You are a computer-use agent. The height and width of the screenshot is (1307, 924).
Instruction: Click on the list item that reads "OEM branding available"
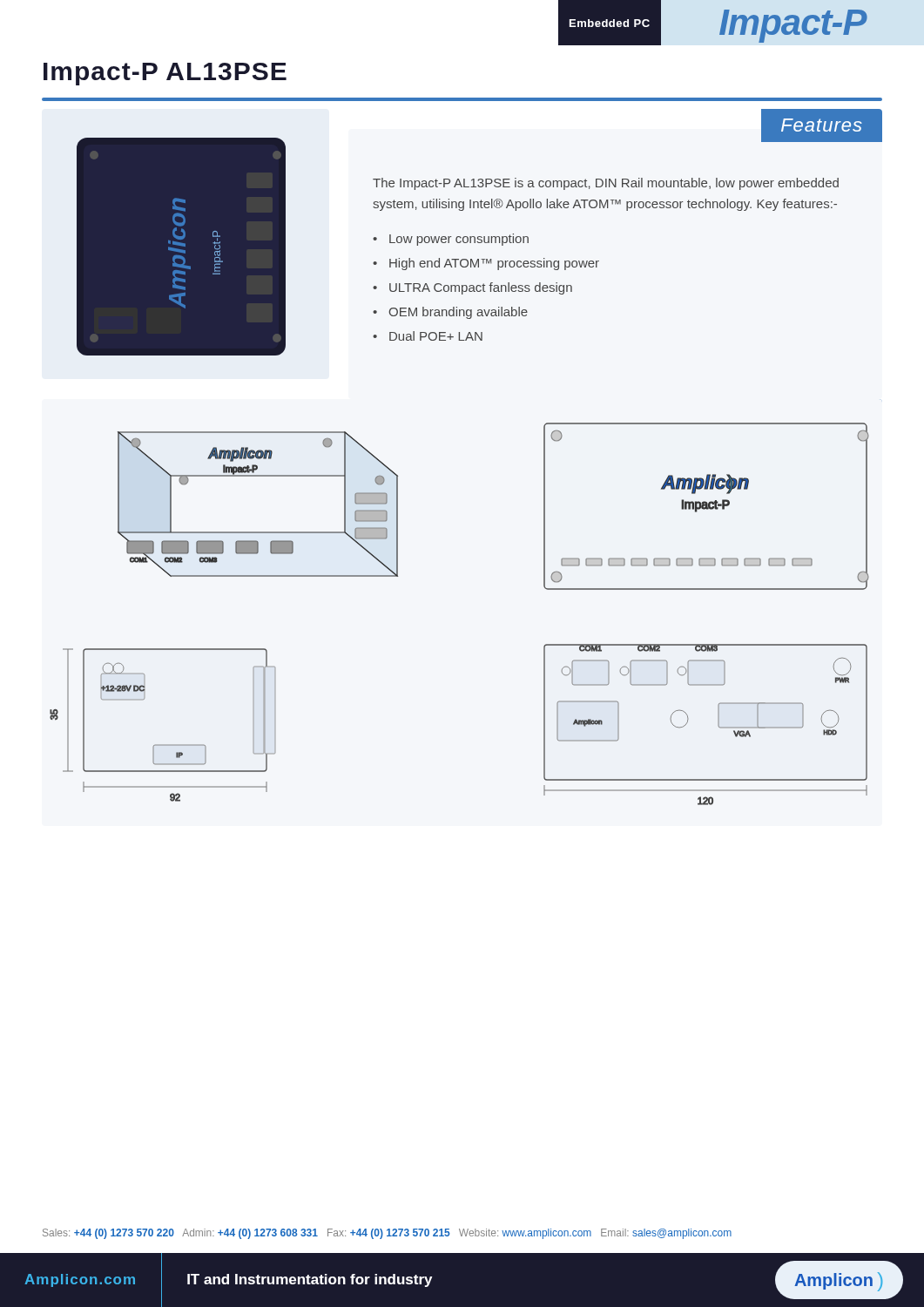click(x=458, y=312)
